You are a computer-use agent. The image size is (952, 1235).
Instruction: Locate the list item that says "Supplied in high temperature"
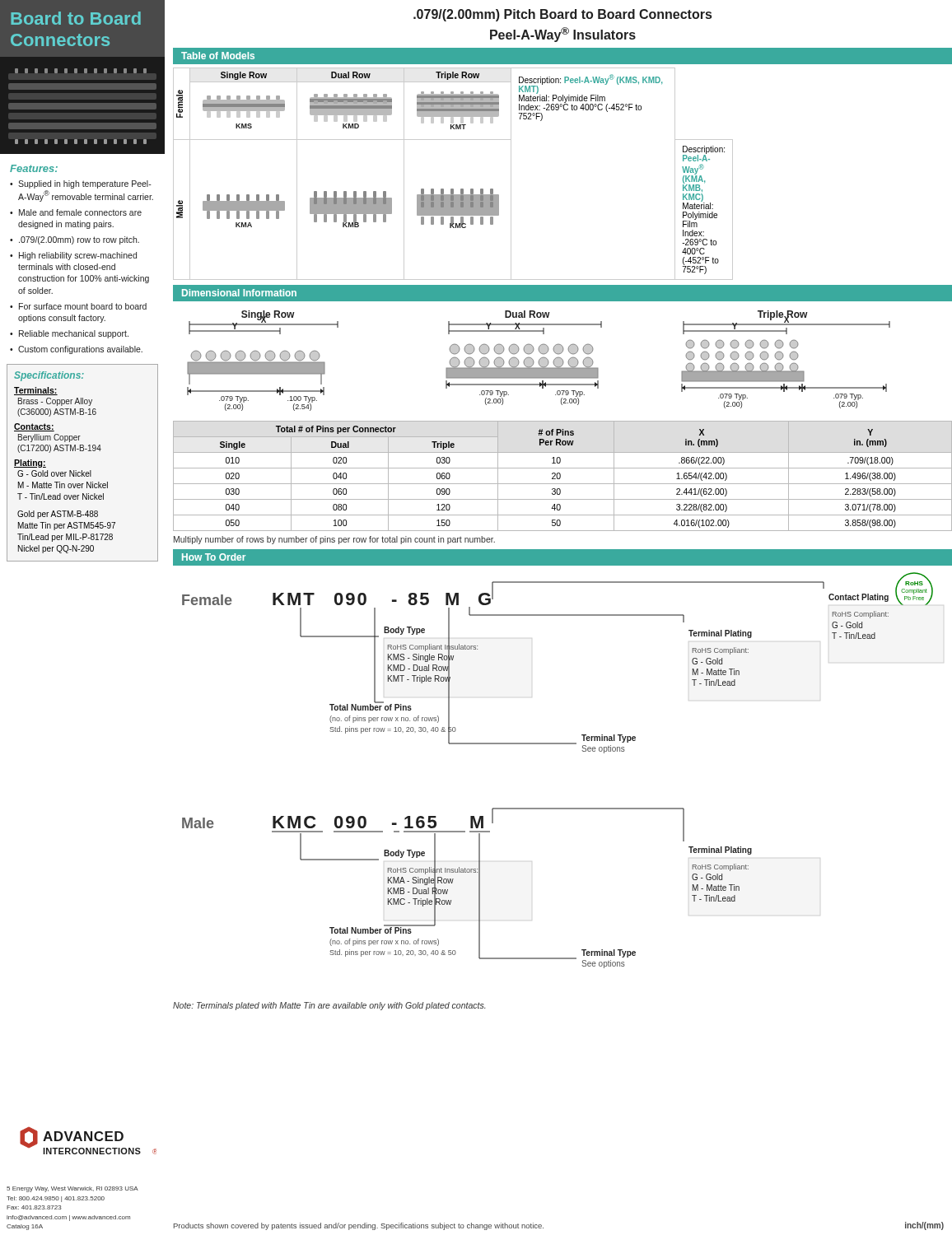(86, 190)
